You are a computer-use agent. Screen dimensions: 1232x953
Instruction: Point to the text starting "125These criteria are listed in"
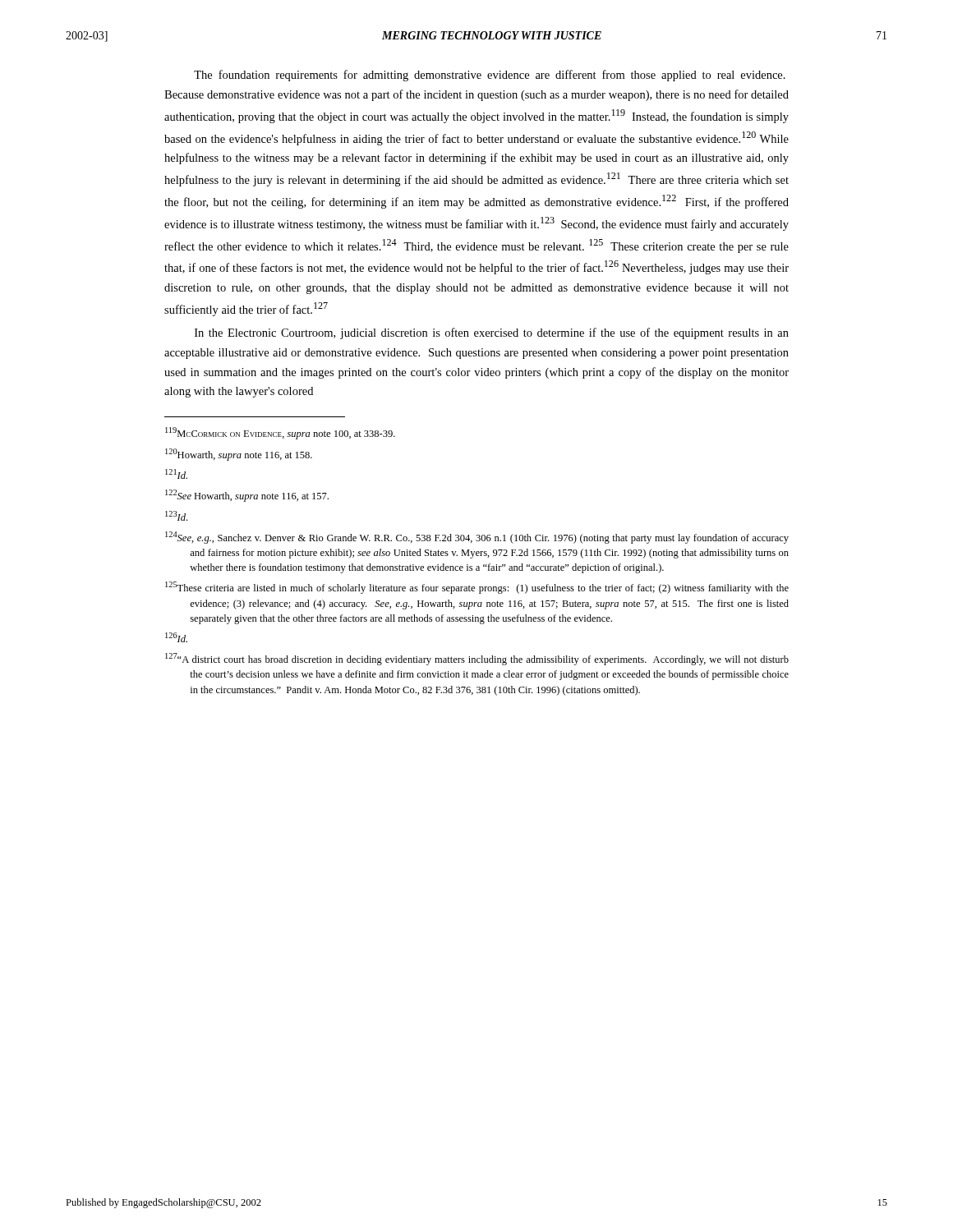476,602
